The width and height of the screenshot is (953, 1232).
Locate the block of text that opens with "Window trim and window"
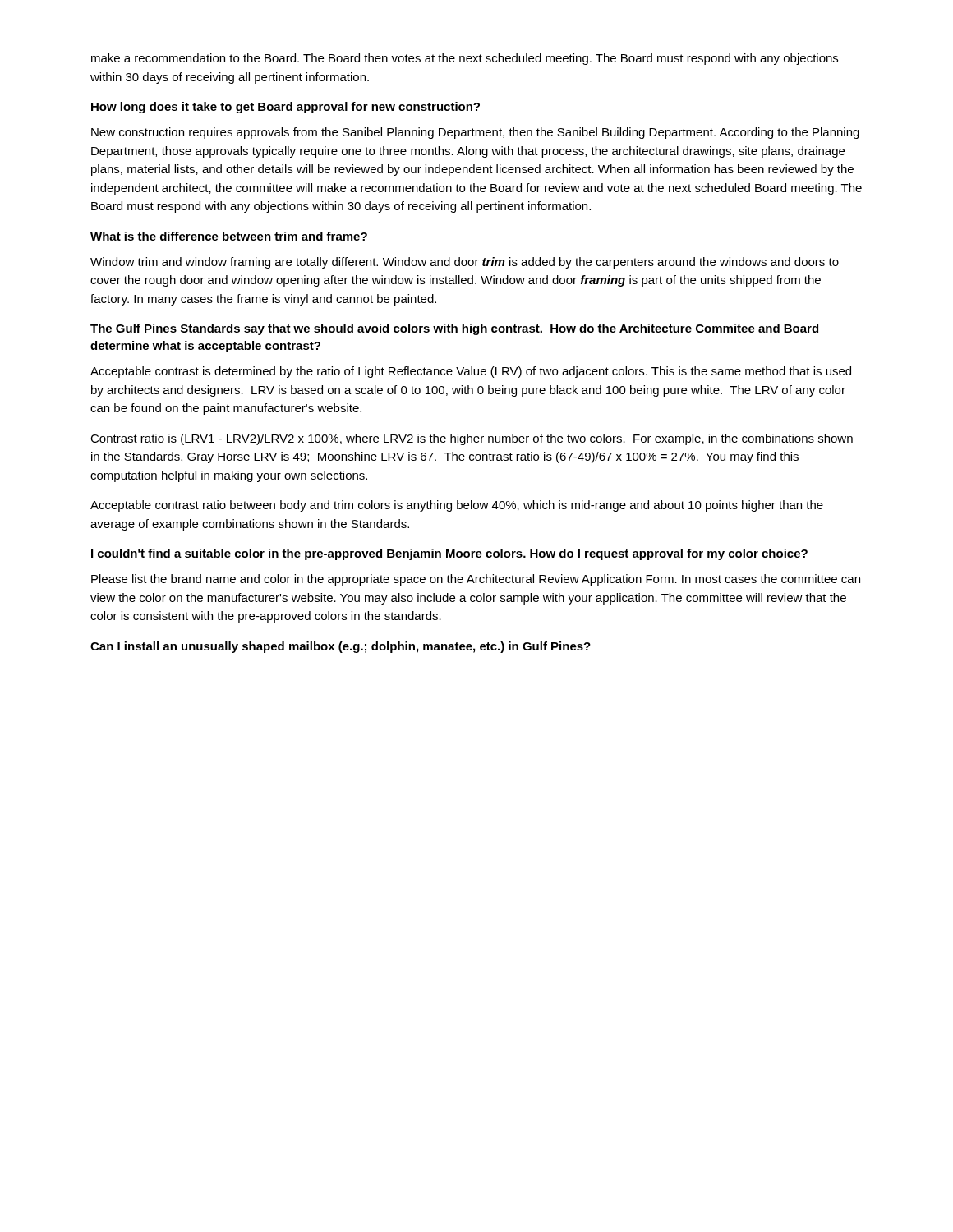[465, 280]
